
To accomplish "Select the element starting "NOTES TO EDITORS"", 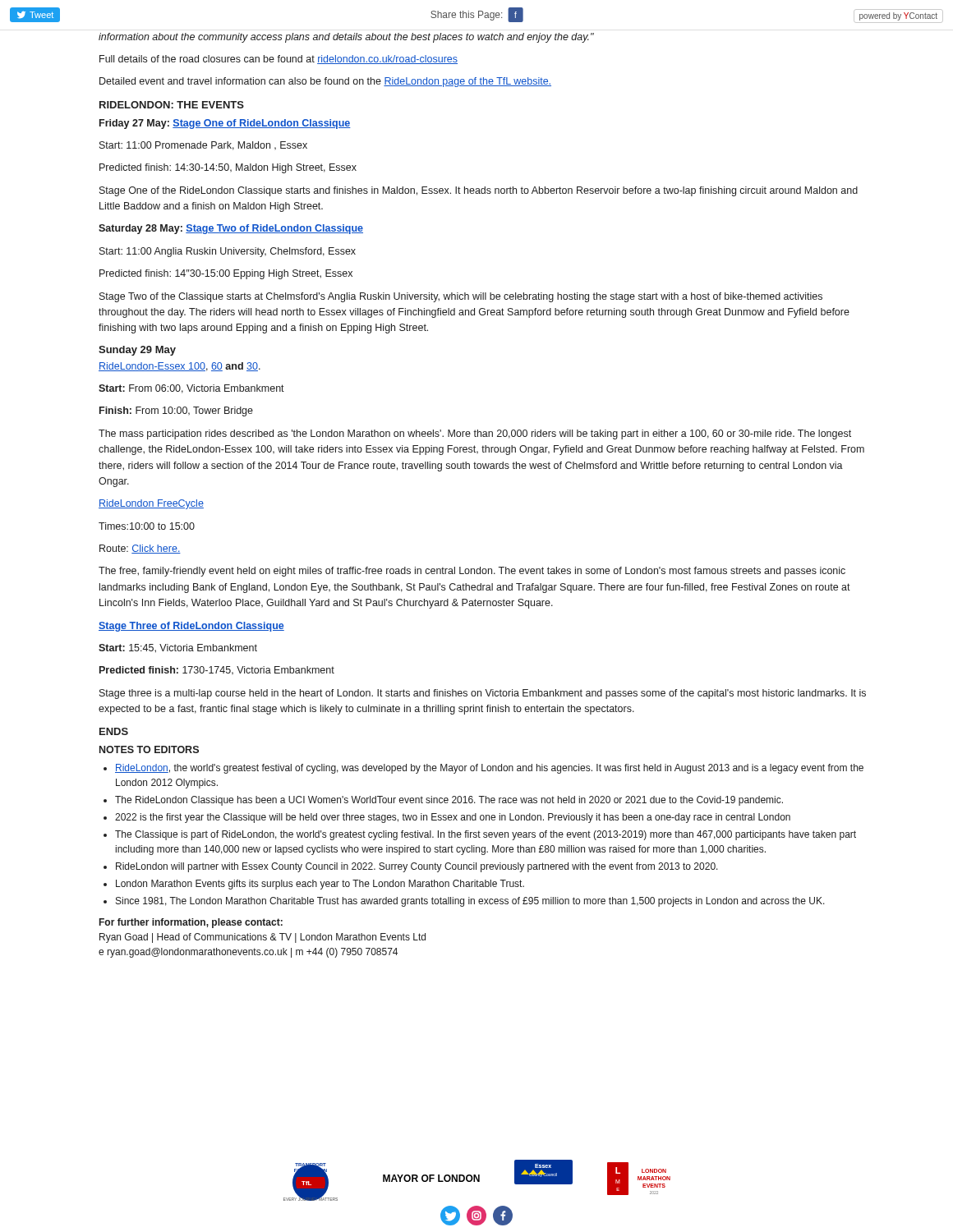I will (149, 750).
